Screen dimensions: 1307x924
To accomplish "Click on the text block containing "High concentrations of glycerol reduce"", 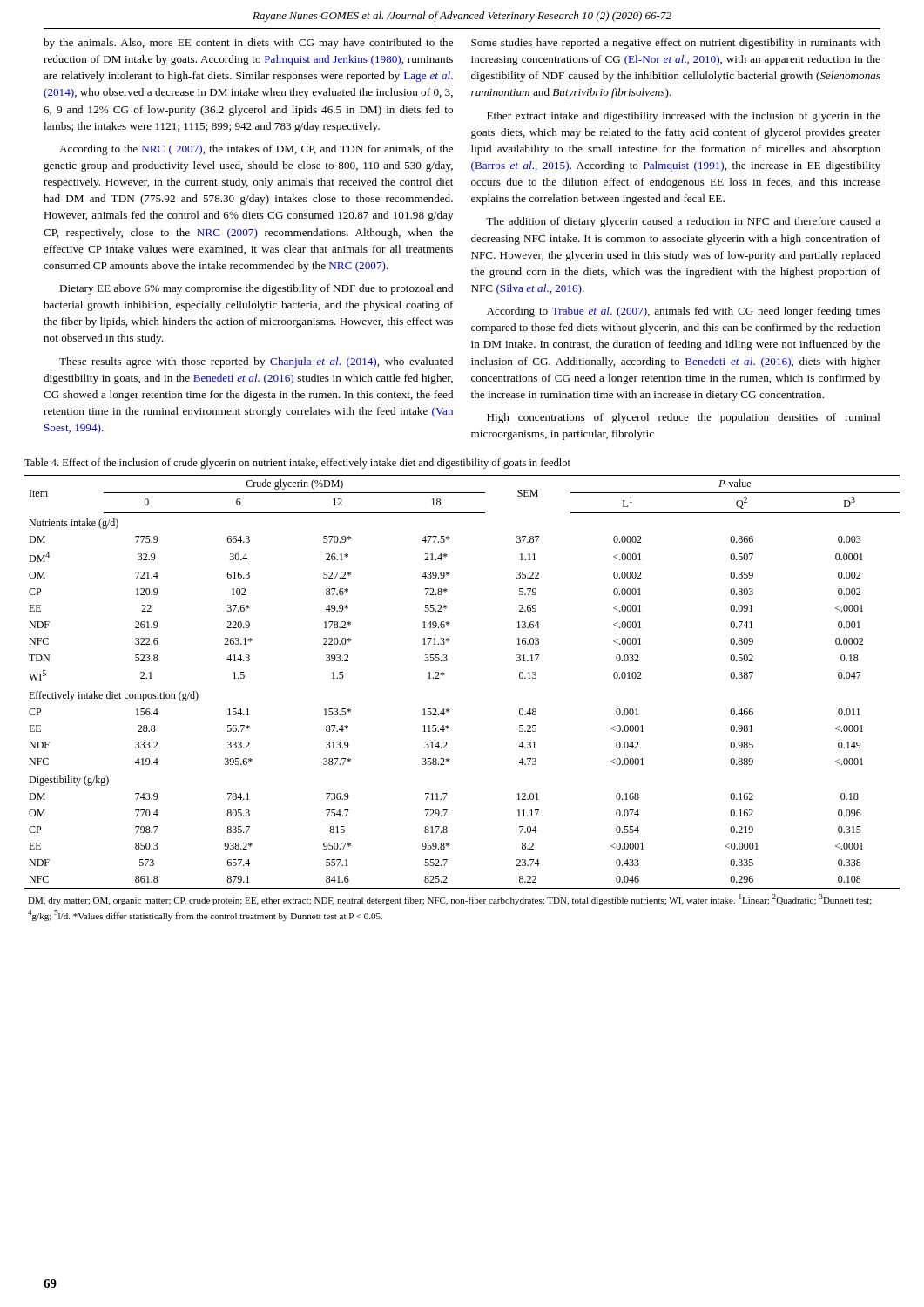I will click(676, 425).
